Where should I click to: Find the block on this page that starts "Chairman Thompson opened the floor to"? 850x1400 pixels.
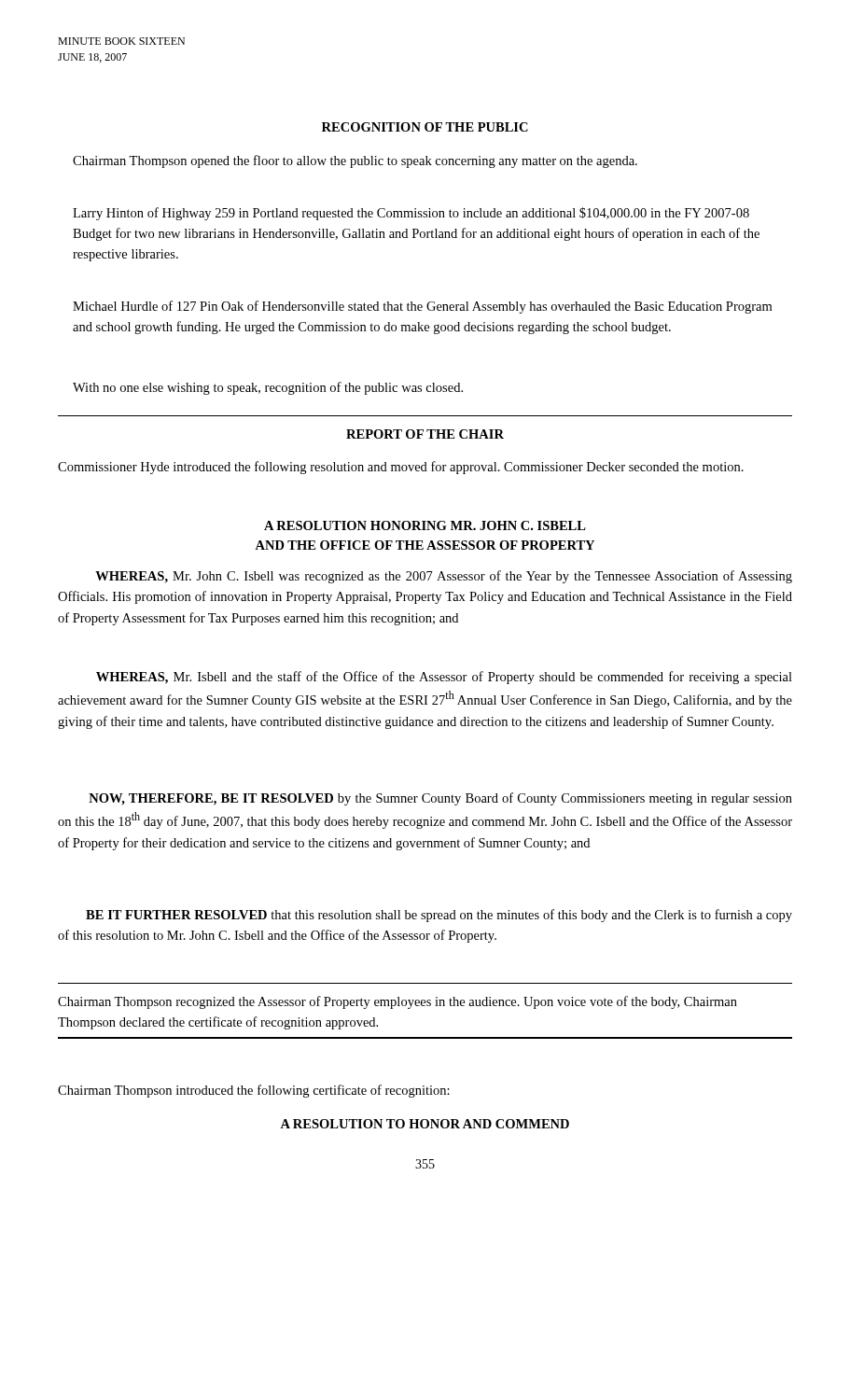355,161
